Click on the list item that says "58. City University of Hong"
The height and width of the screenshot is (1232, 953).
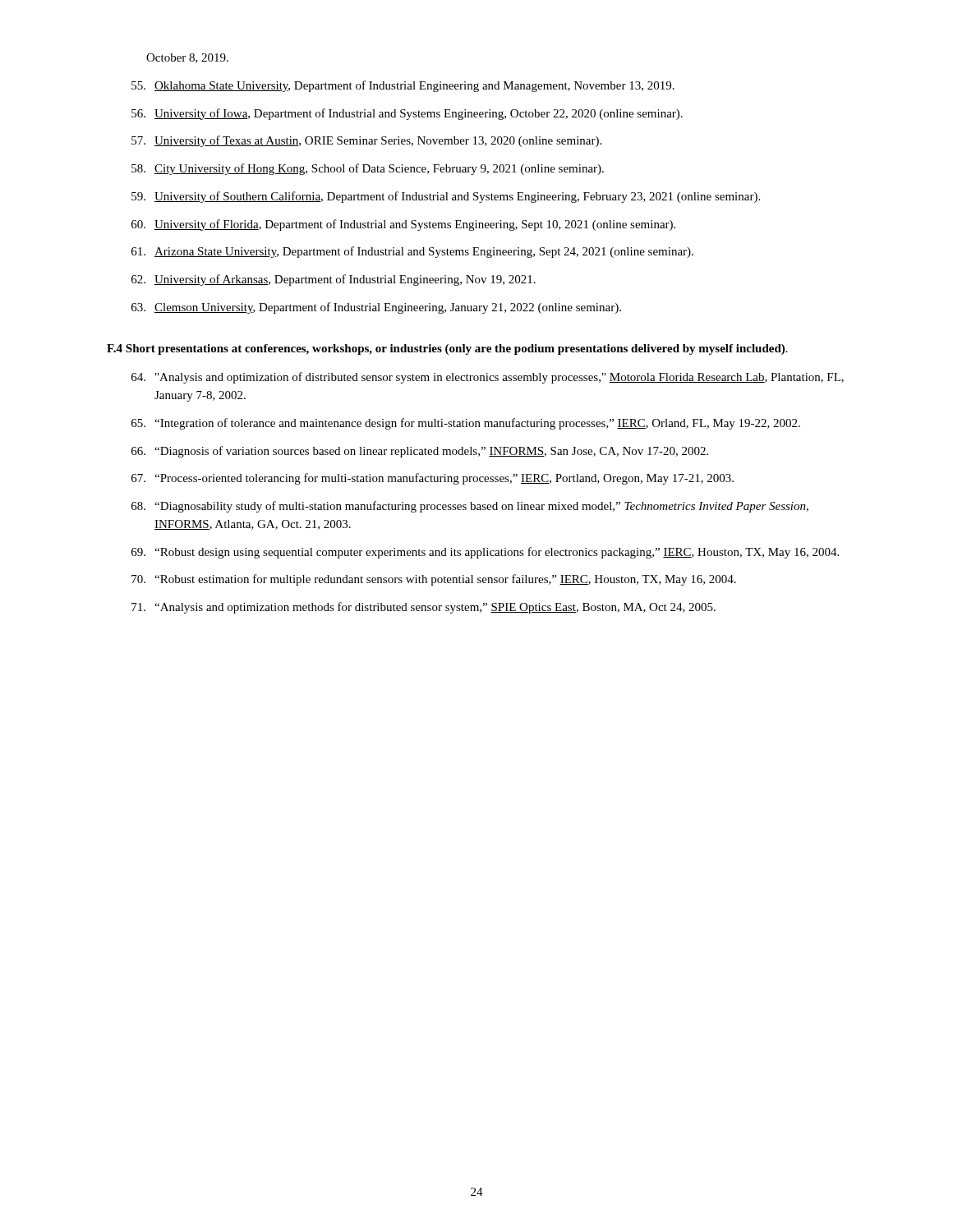(476, 169)
